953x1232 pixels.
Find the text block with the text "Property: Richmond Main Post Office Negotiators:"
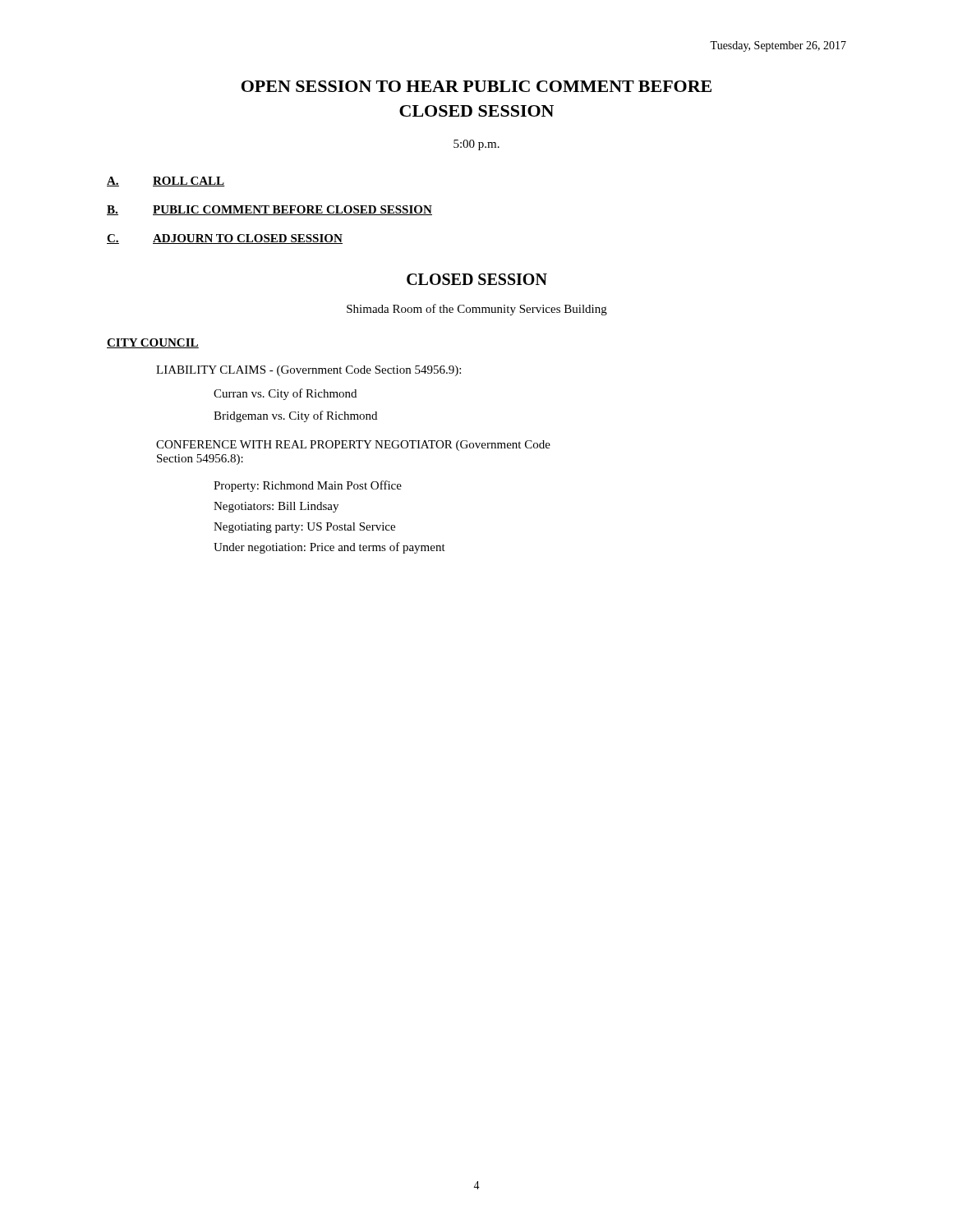pos(329,516)
